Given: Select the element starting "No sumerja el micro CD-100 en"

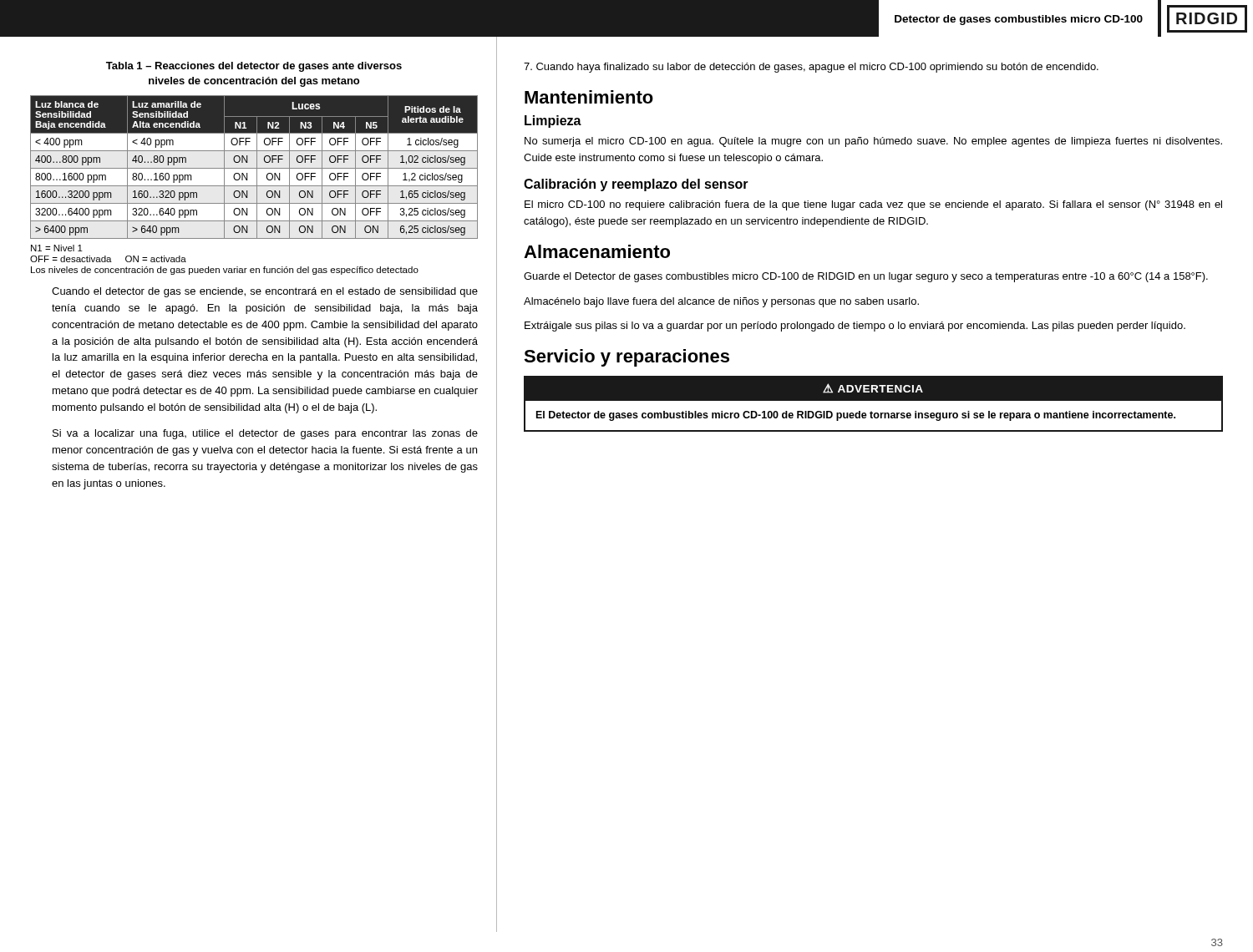Looking at the screenshot, I should pos(873,149).
